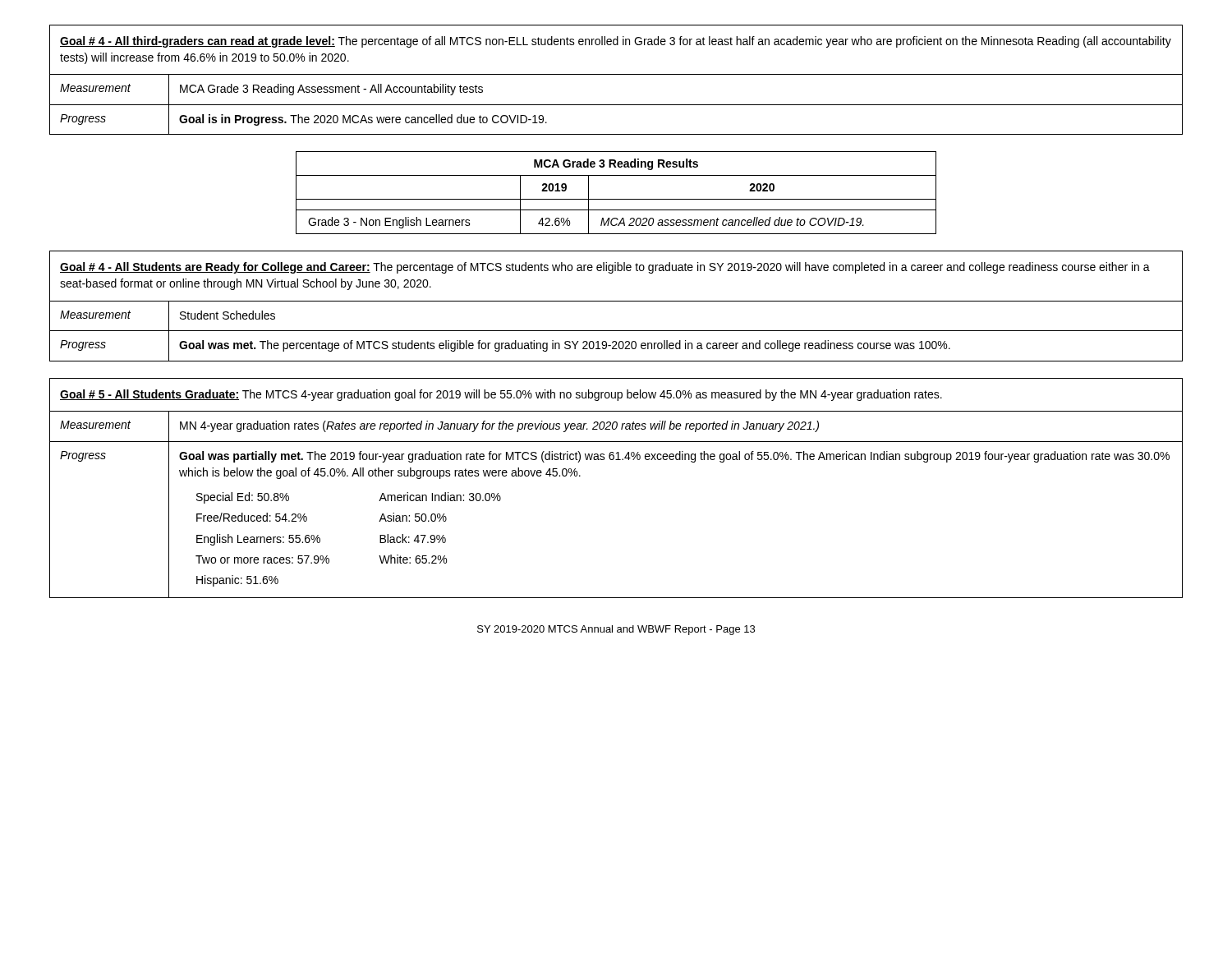This screenshot has height=953, width=1232.
Task: Select the text block that says "Goal # 4 - All Students are Ready"
Action: 616,306
